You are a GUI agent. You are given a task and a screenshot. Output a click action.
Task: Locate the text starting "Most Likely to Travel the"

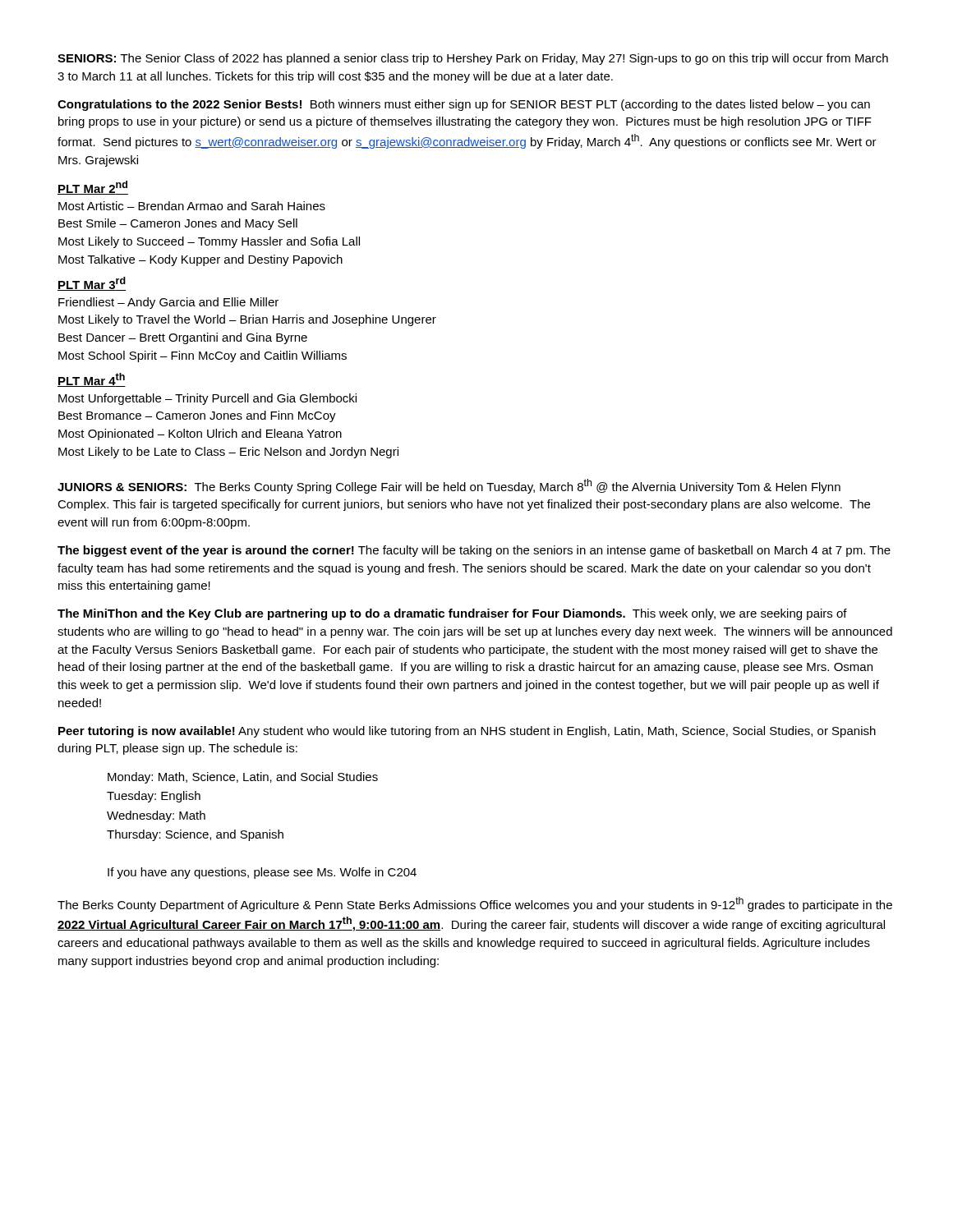pyautogui.click(x=247, y=319)
